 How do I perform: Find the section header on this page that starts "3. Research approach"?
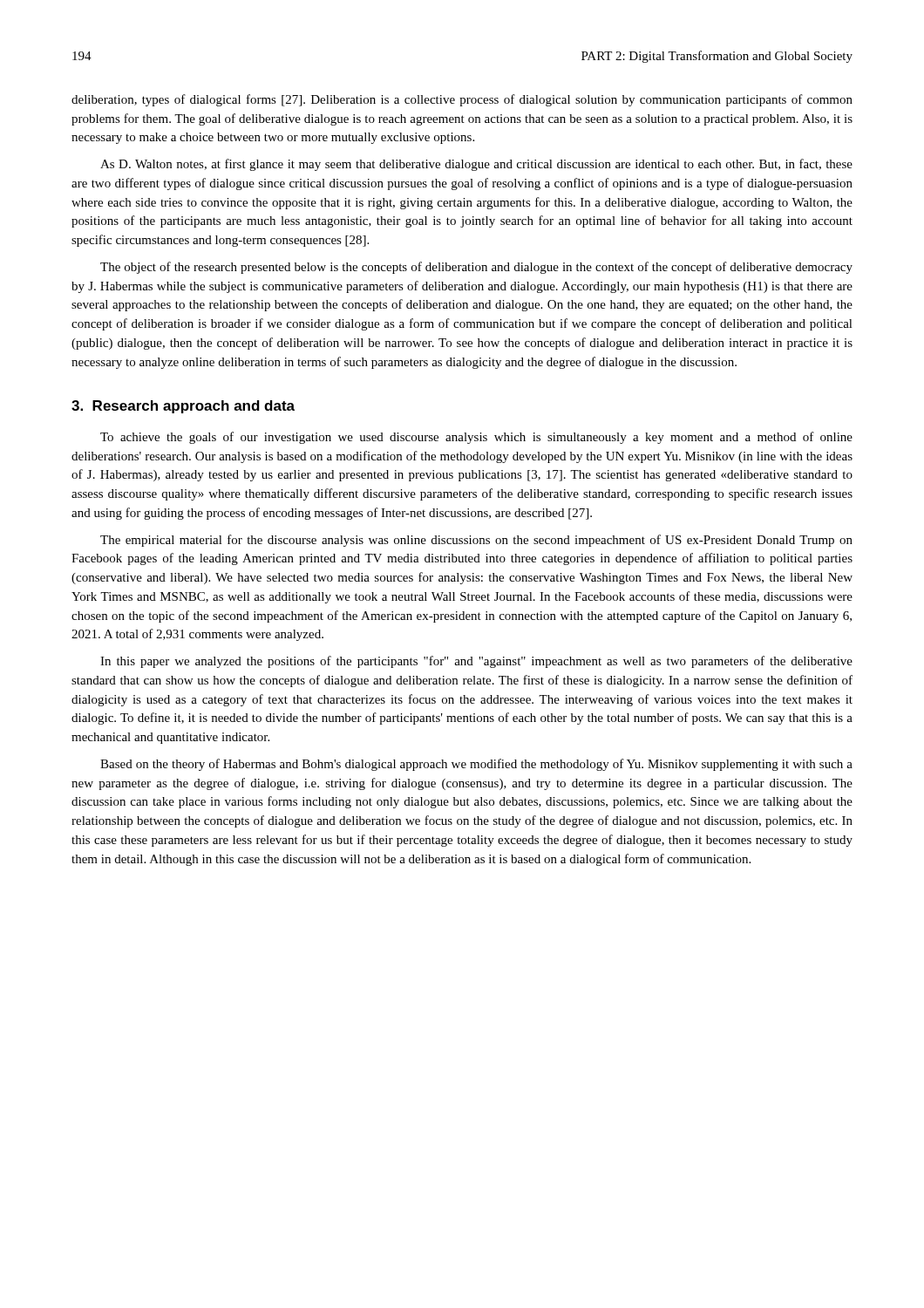(183, 406)
